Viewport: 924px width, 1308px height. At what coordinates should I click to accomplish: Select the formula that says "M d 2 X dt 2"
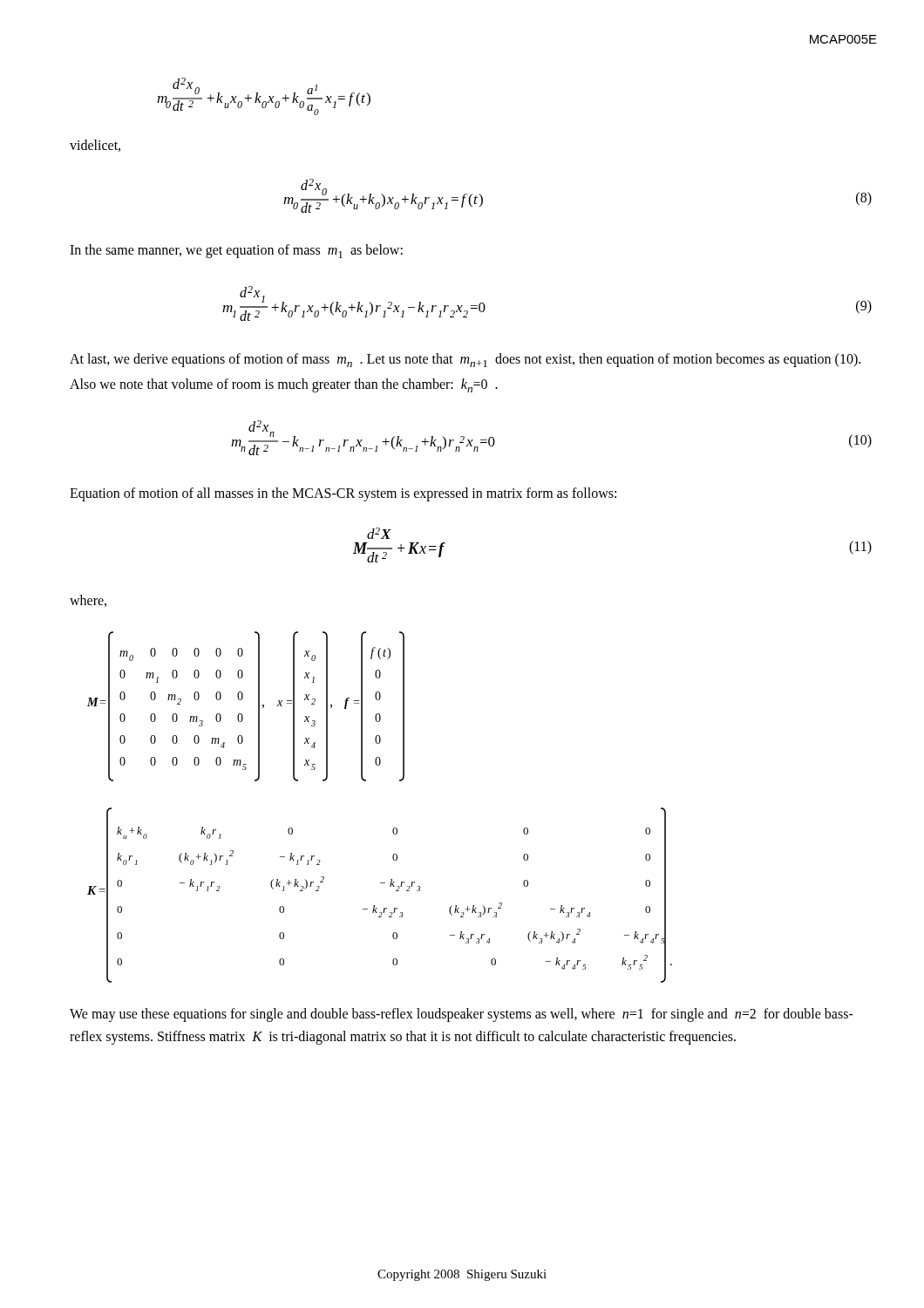click(379, 533)
